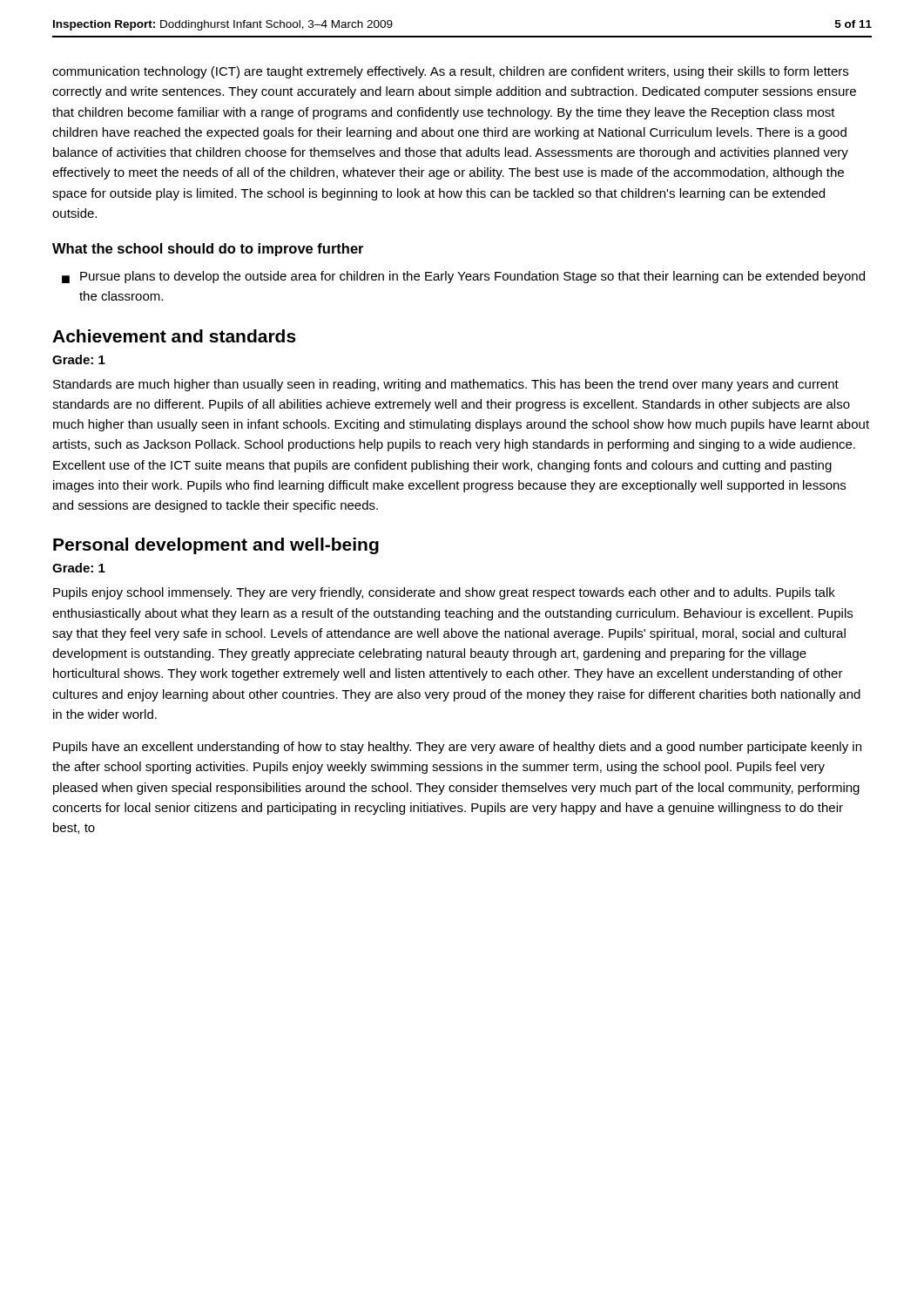The width and height of the screenshot is (924, 1307).
Task: Locate the section header containing "Personal development and well-being"
Action: [x=216, y=544]
